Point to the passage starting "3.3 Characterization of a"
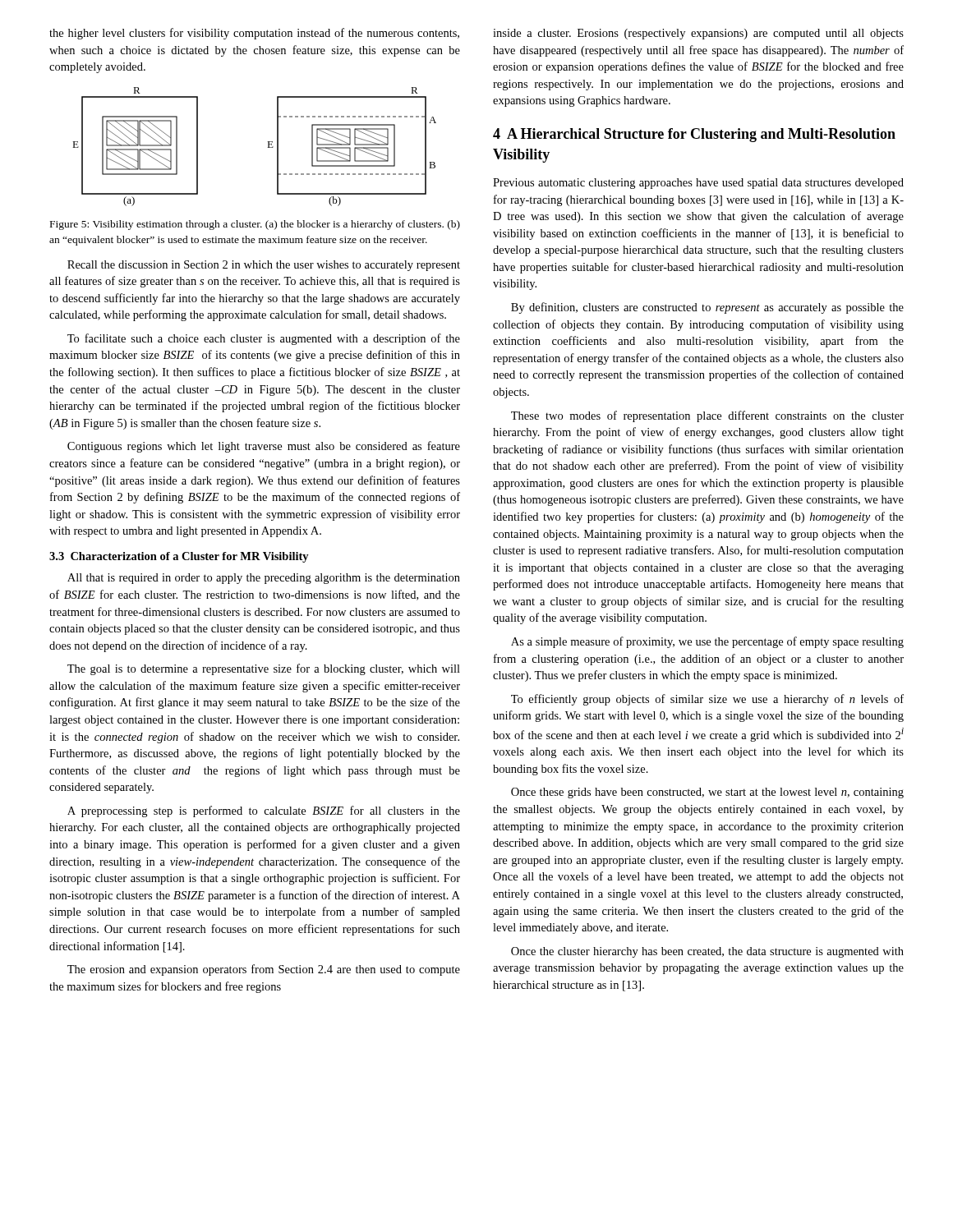Image resolution: width=953 pixels, height=1232 pixels. pos(179,556)
